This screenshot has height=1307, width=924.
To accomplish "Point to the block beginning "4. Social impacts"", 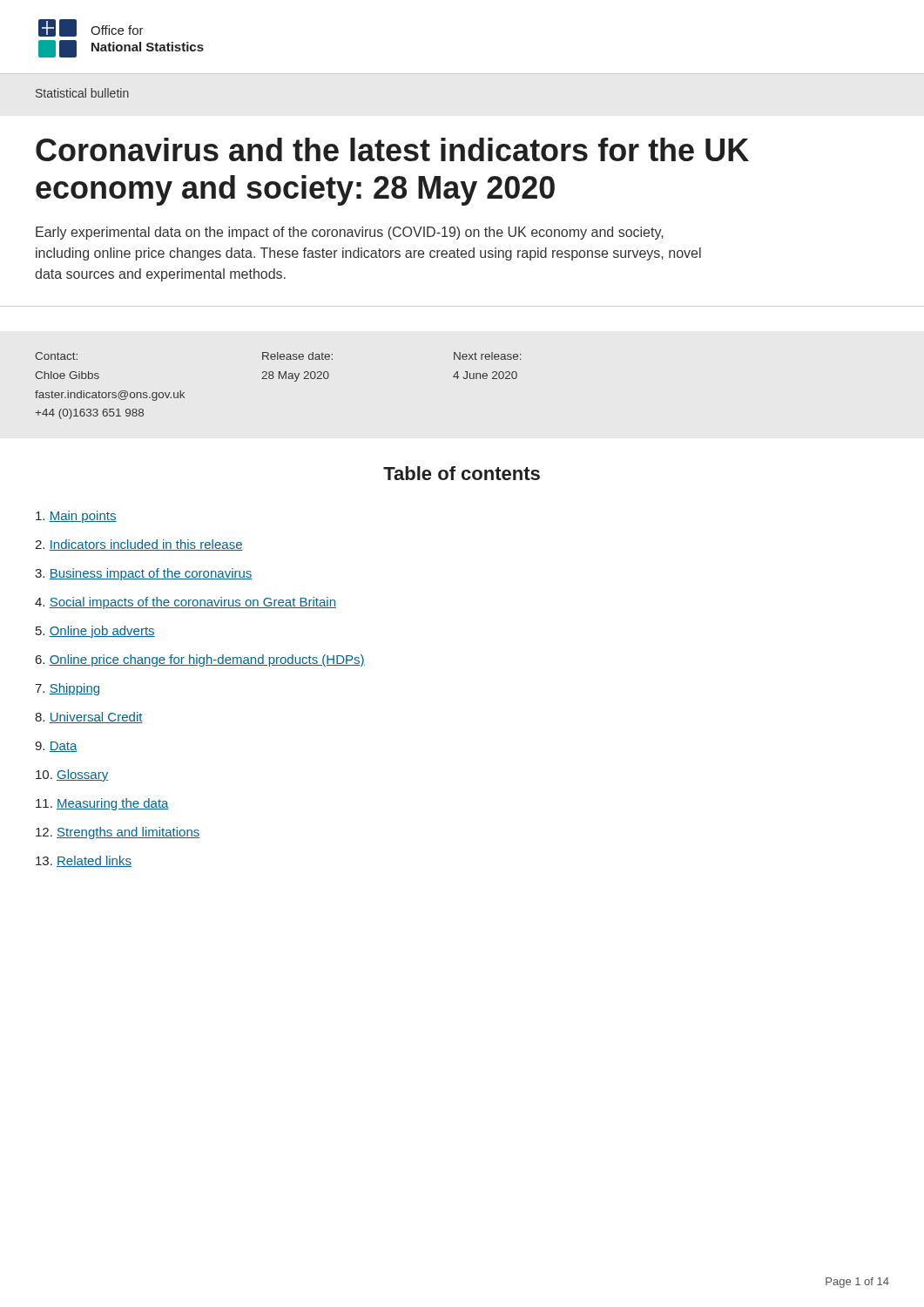I will (185, 601).
